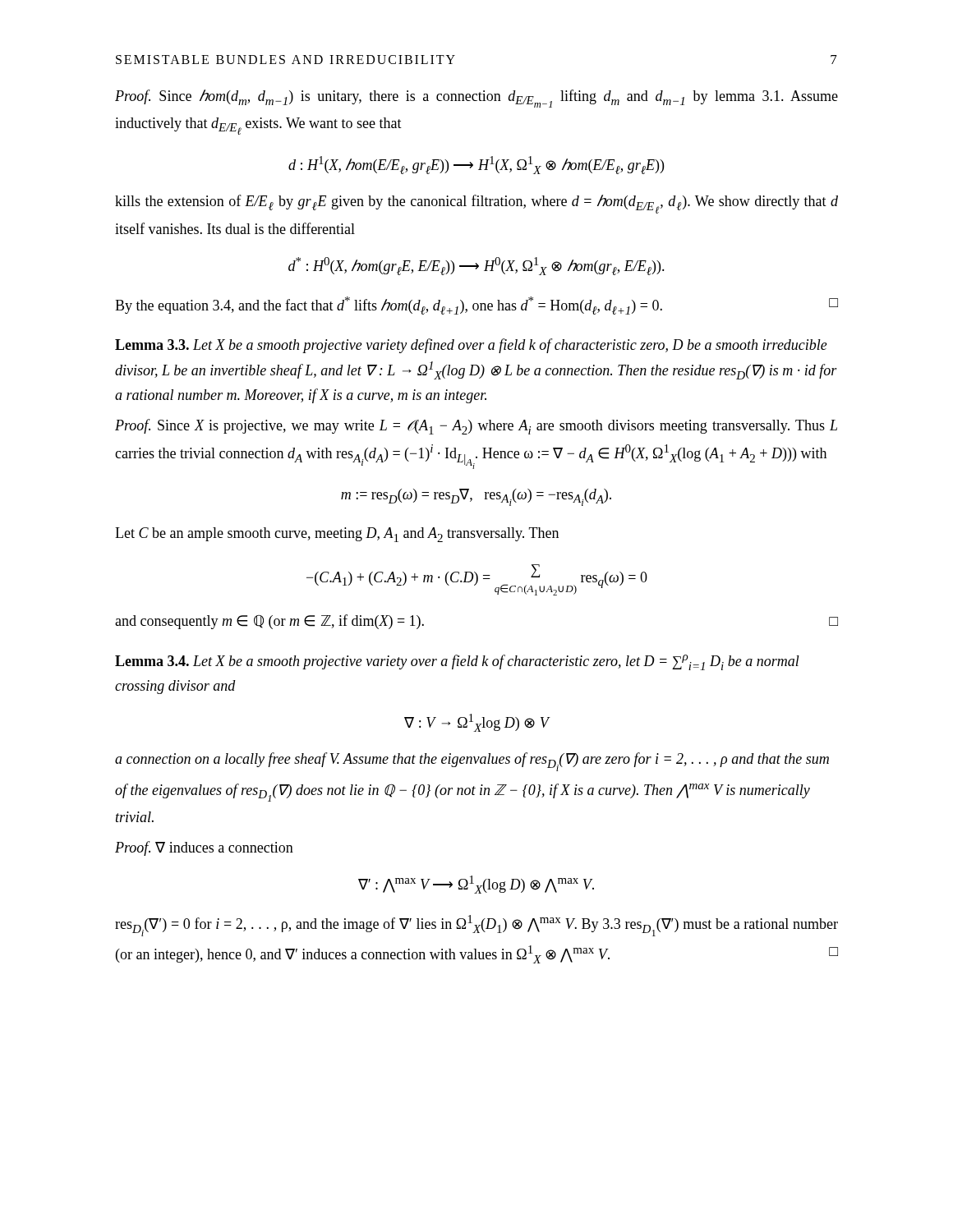The height and width of the screenshot is (1232, 953).
Task: Click on the text block with the text "and consequently m ∈"
Action: click(x=270, y=621)
